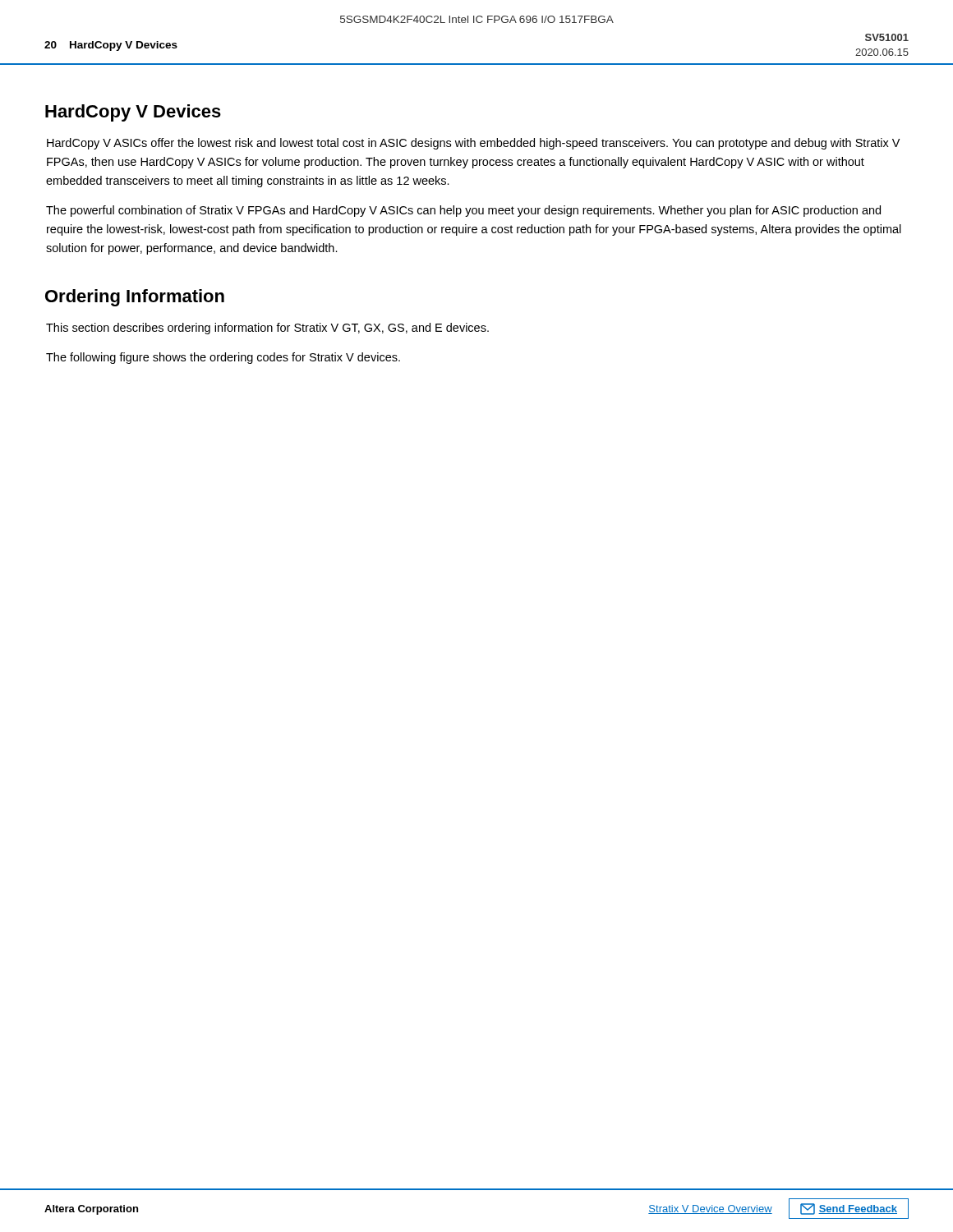953x1232 pixels.
Task: Select the text block with the text "The following figure shows the ordering codes for"
Action: (223, 358)
